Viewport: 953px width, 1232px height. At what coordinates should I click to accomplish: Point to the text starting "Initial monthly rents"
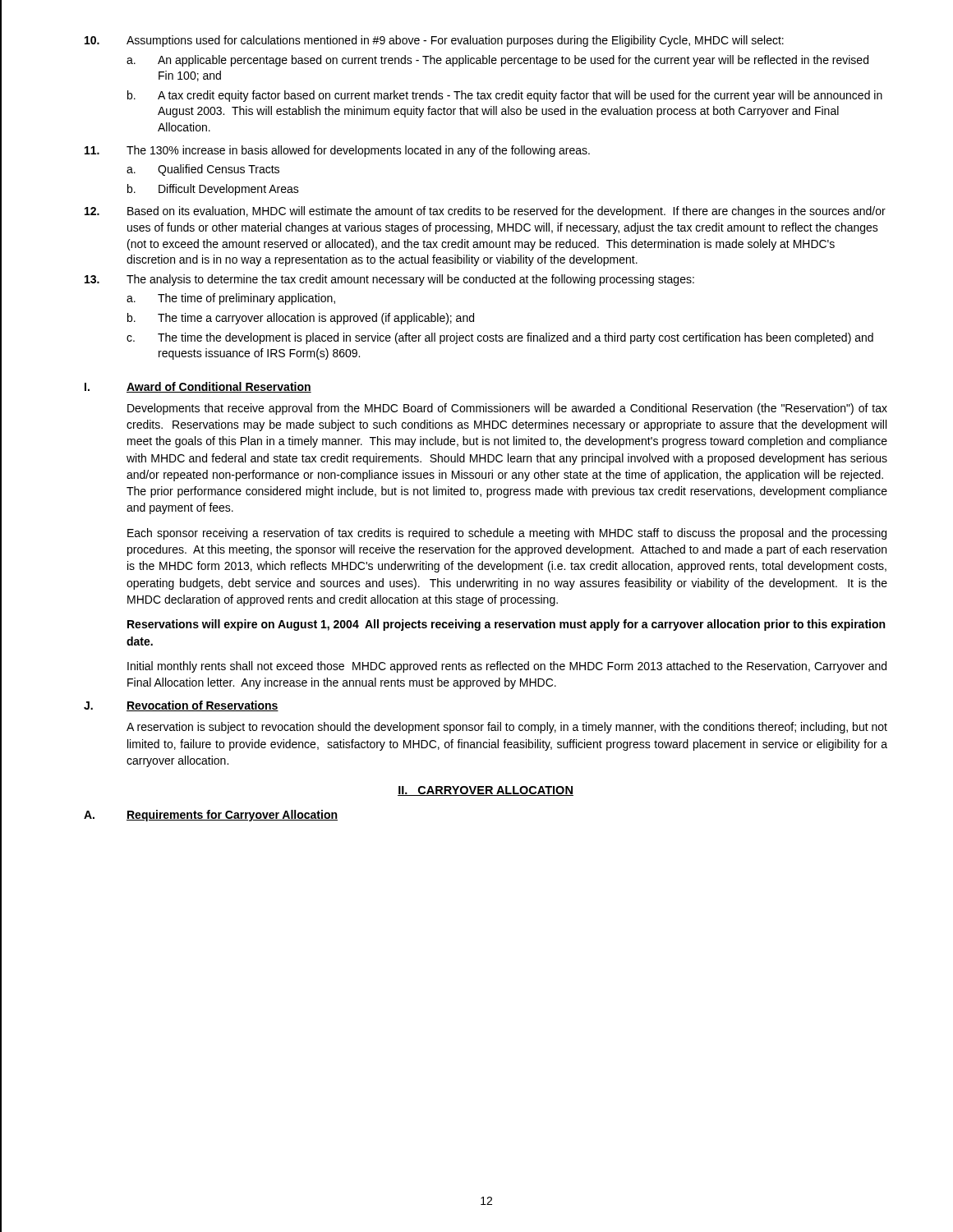coord(507,674)
